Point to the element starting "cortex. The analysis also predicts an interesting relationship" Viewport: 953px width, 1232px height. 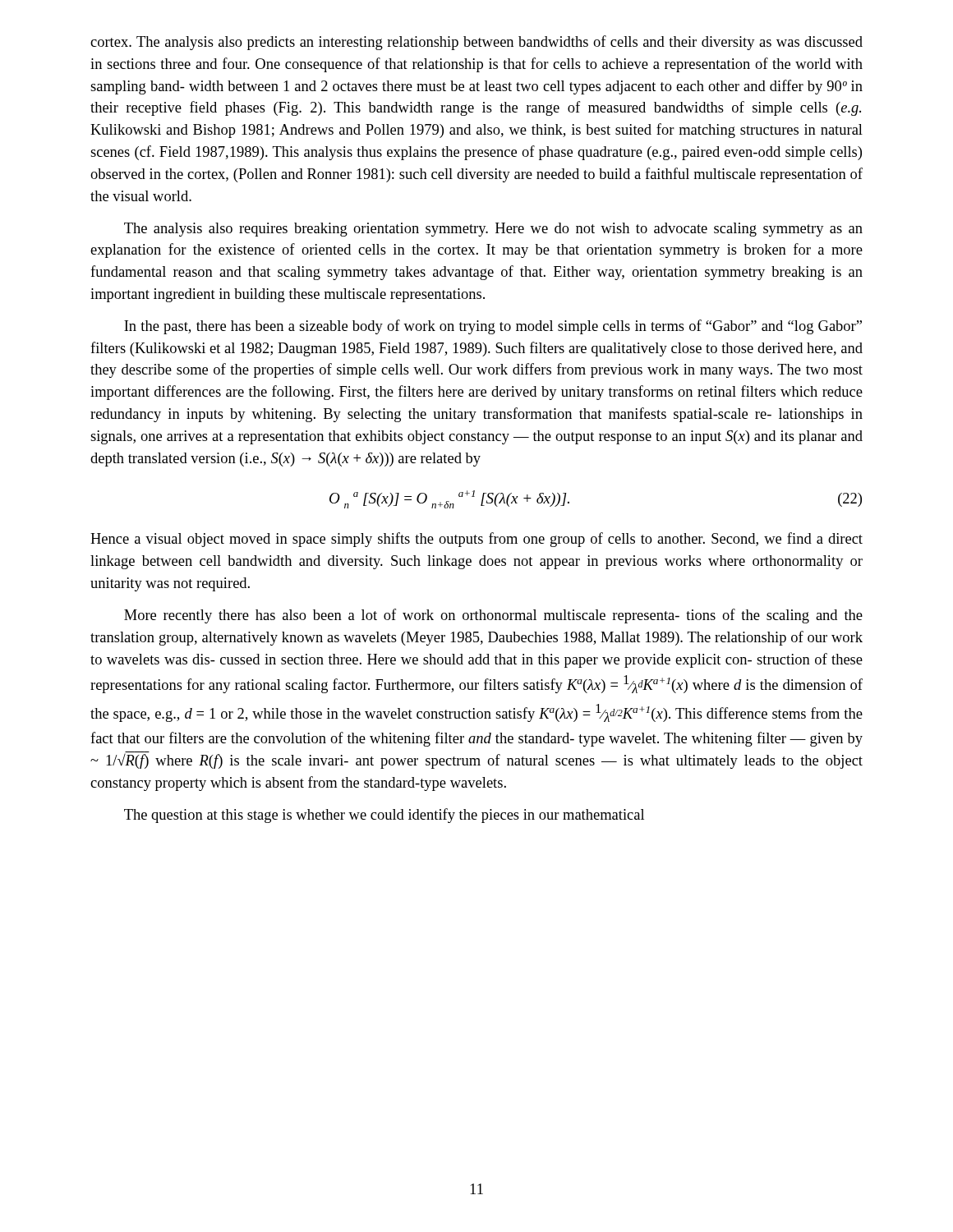tap(476, 119)
